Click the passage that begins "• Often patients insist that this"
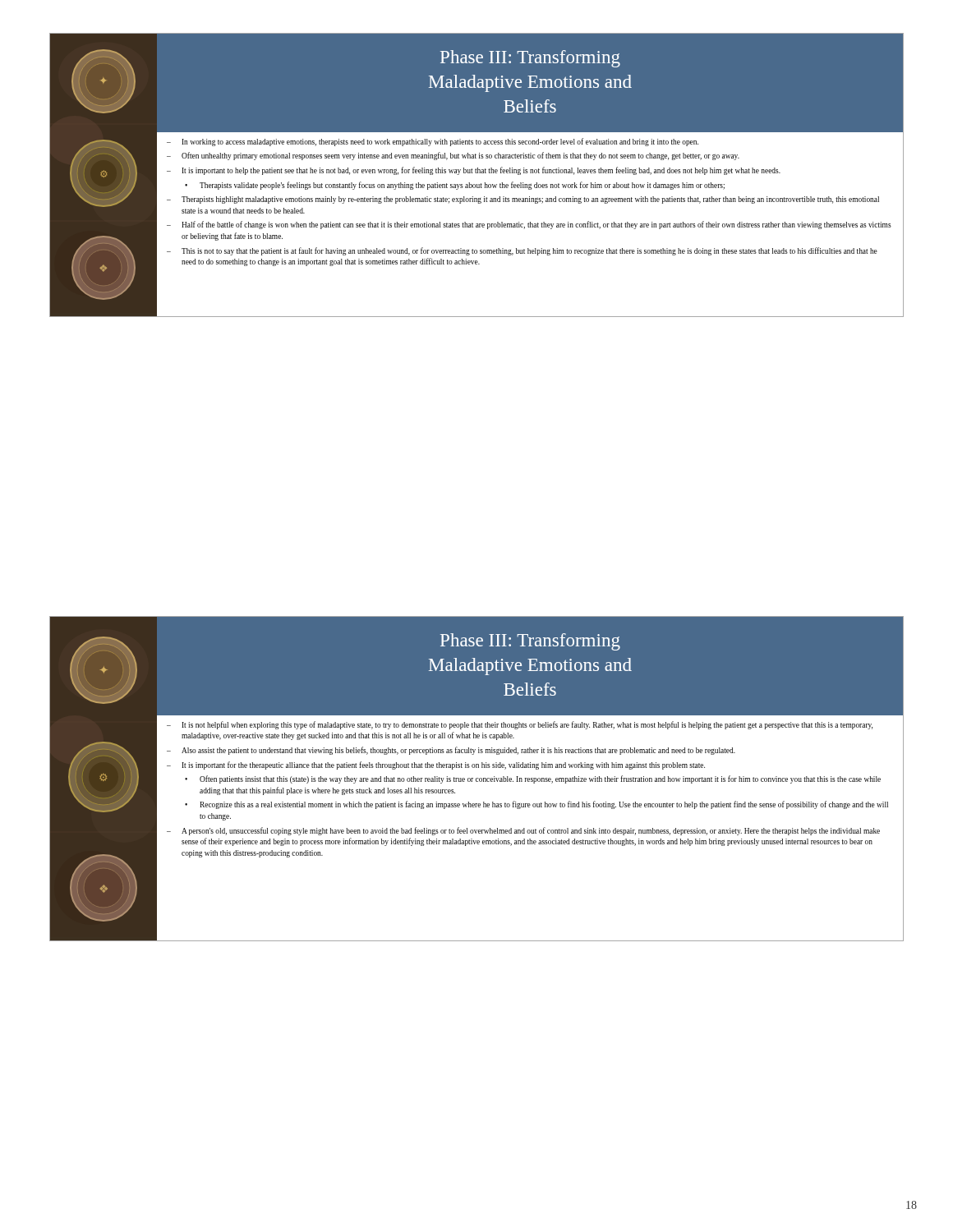The width and height of the screenshot is (953, 1232). tap(538, 786)
